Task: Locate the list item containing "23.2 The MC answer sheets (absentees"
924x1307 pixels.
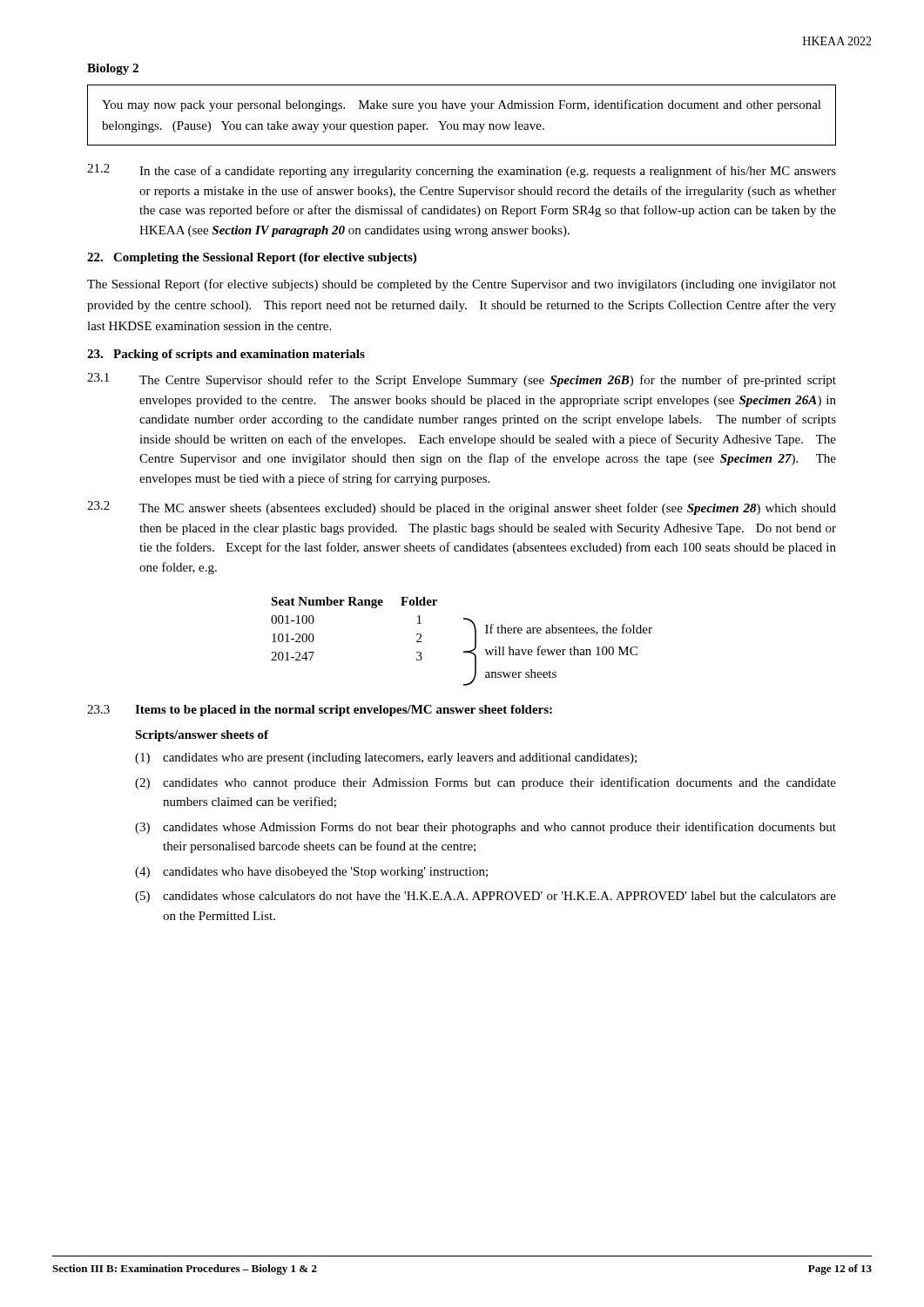Action: [x=462, y=538]
